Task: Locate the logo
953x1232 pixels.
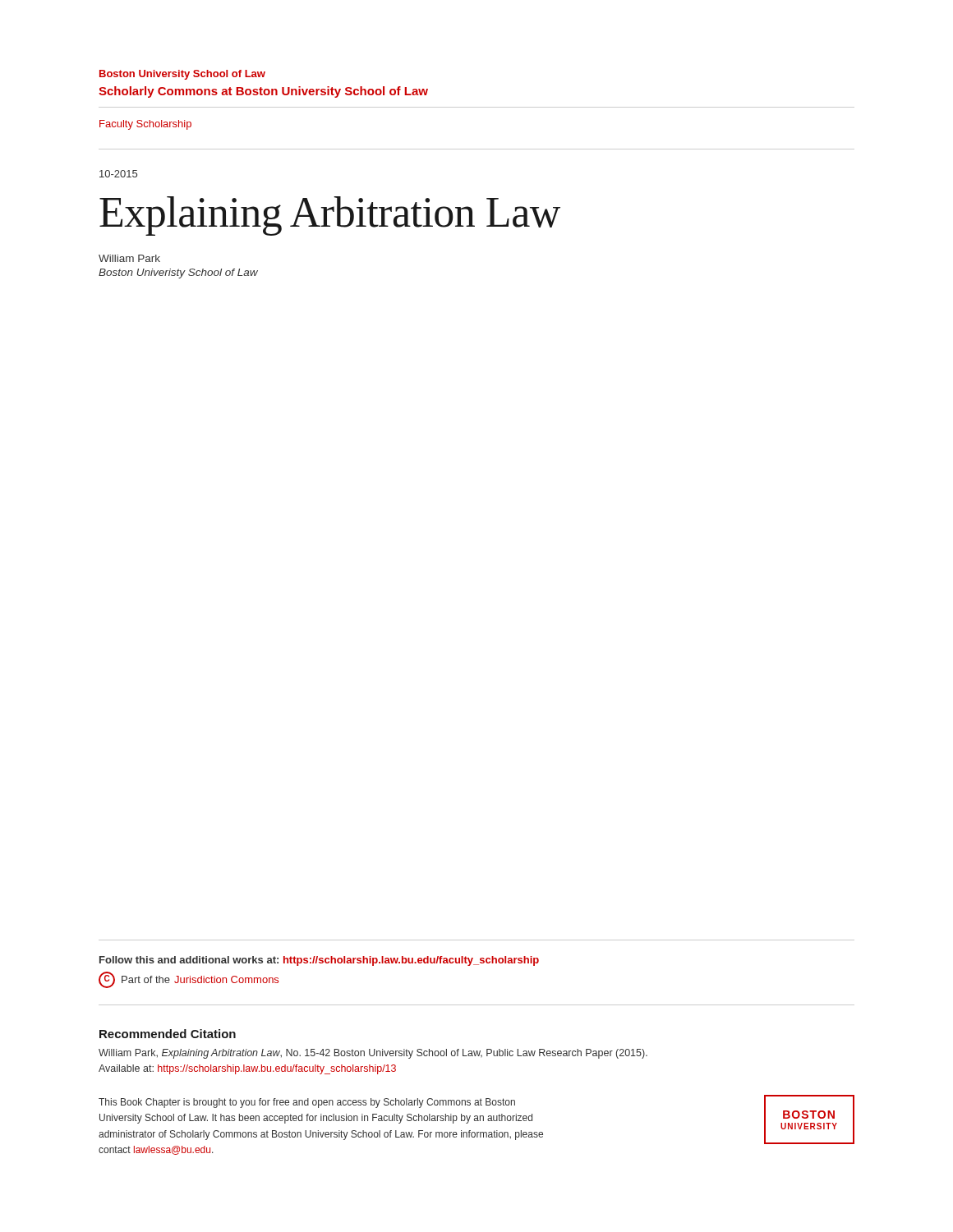Action: [x=809, y=1120]
